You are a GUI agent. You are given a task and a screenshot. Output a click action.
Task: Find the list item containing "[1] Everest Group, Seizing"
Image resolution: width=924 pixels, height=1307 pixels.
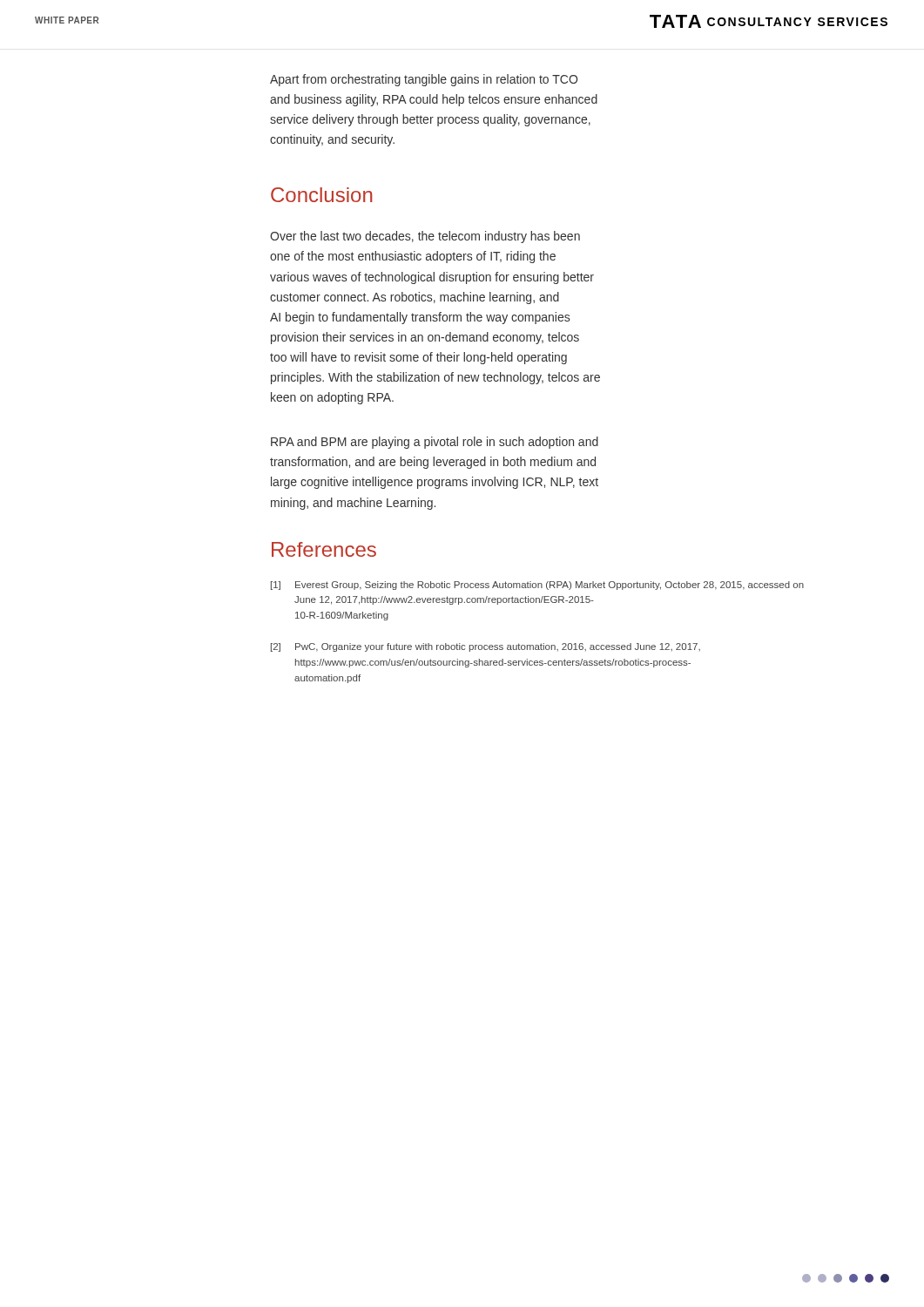[549, 601]
